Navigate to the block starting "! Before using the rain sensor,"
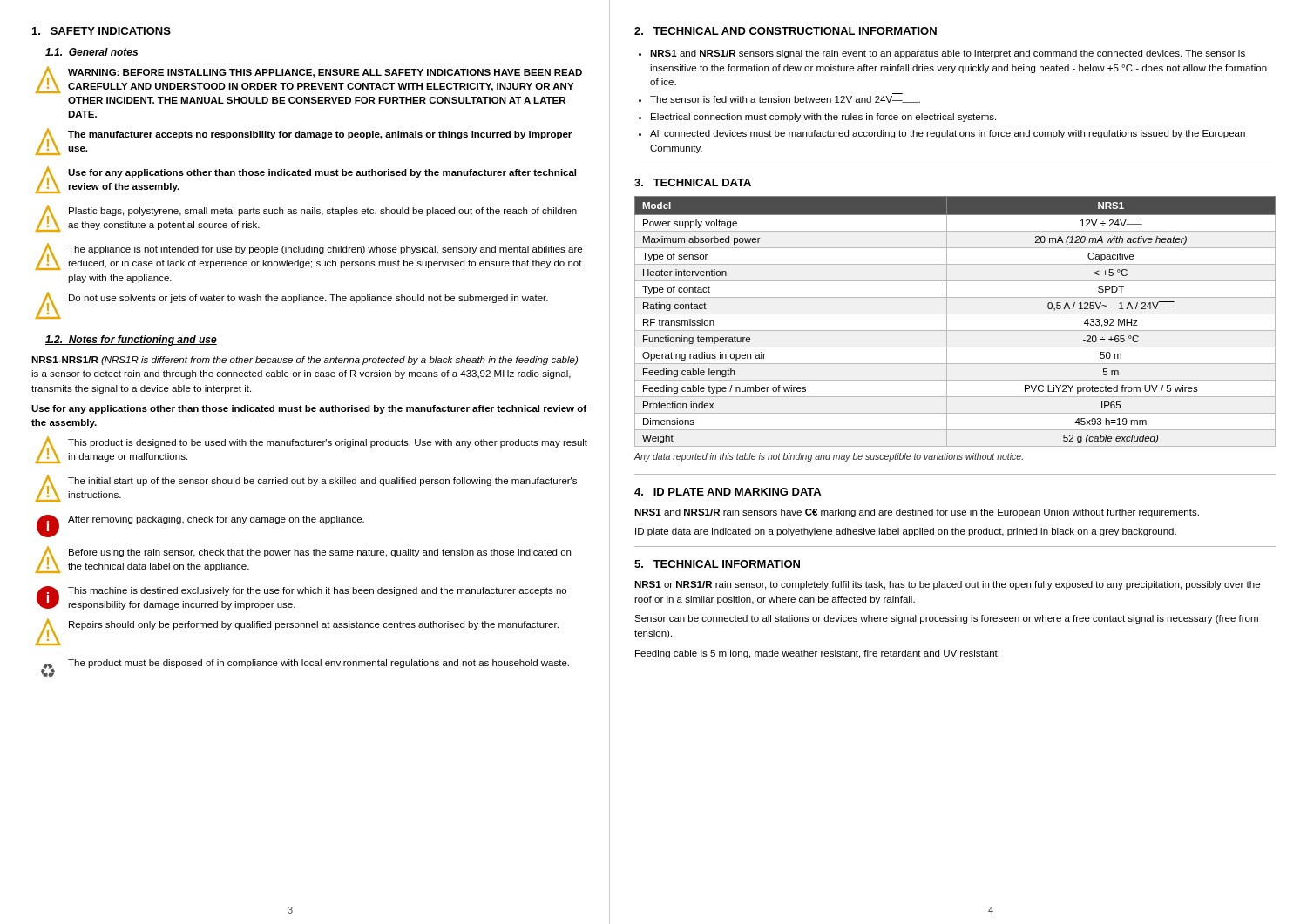The height and width of the screenshot is (924, 1307). (x=312, y=561)
